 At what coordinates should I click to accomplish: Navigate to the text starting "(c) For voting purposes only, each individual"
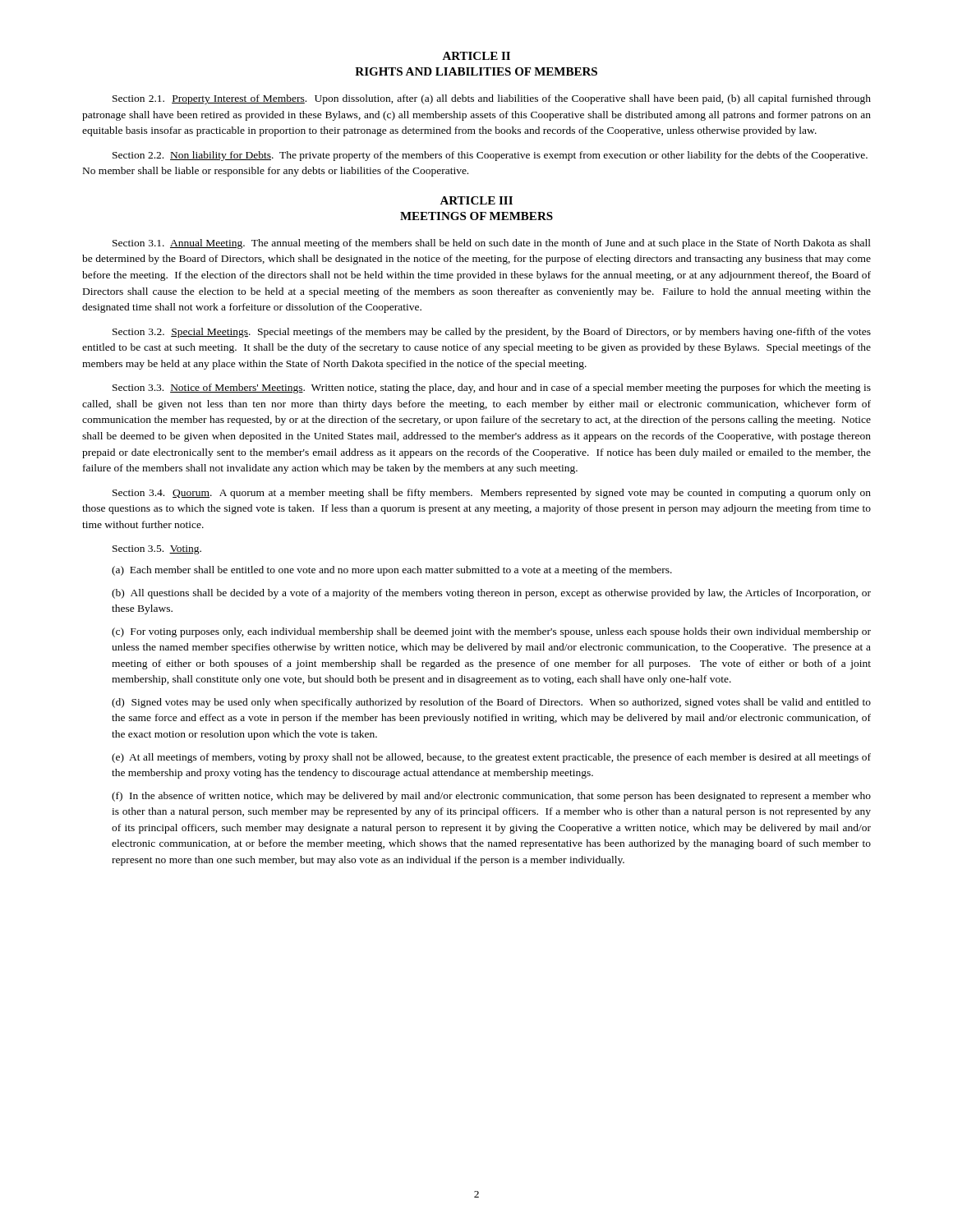(491, 655)
